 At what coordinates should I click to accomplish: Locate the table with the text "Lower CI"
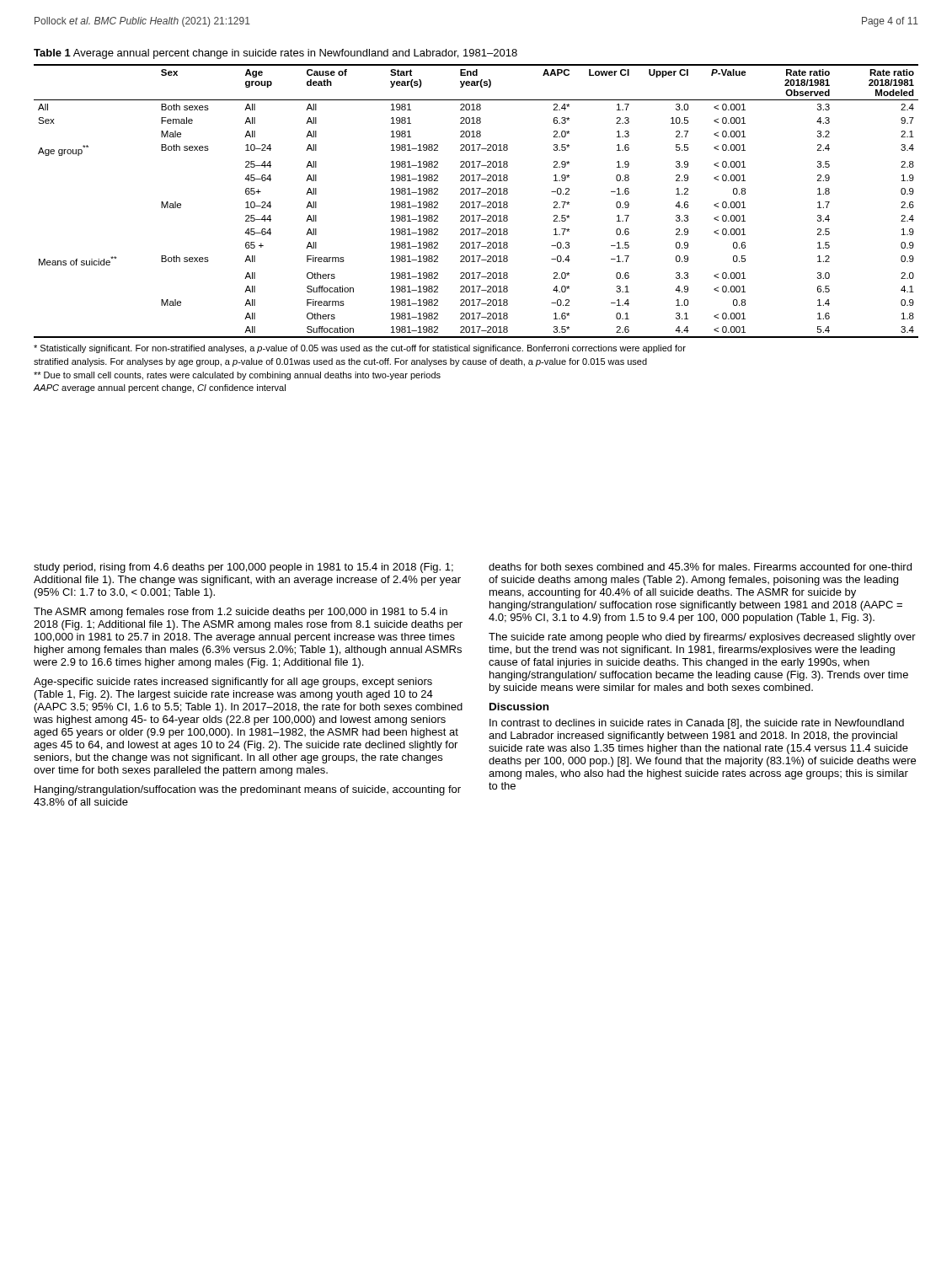pyautogui.click(x=476, y=201)
